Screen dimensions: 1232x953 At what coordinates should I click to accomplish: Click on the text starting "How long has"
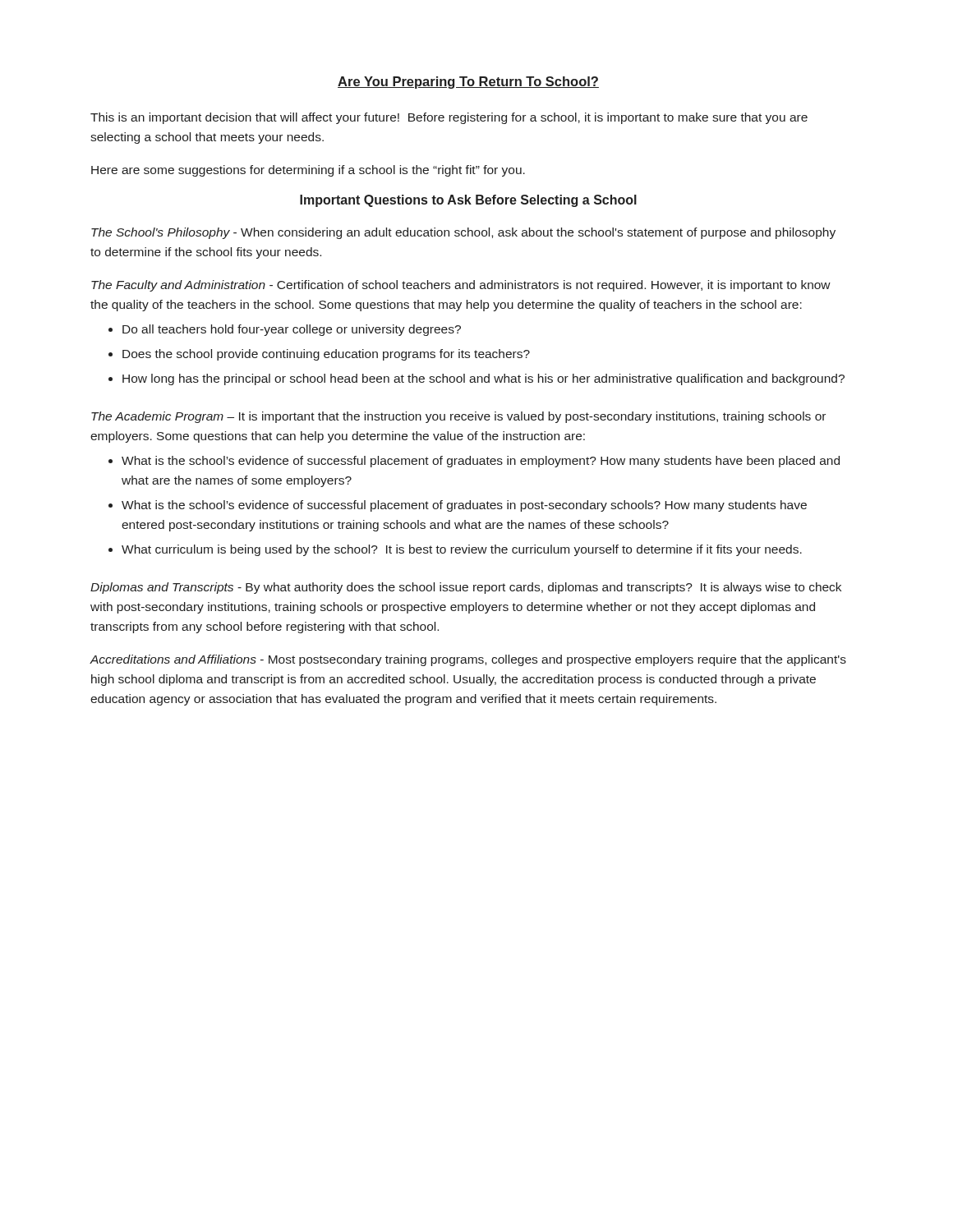tap(483, 378)
